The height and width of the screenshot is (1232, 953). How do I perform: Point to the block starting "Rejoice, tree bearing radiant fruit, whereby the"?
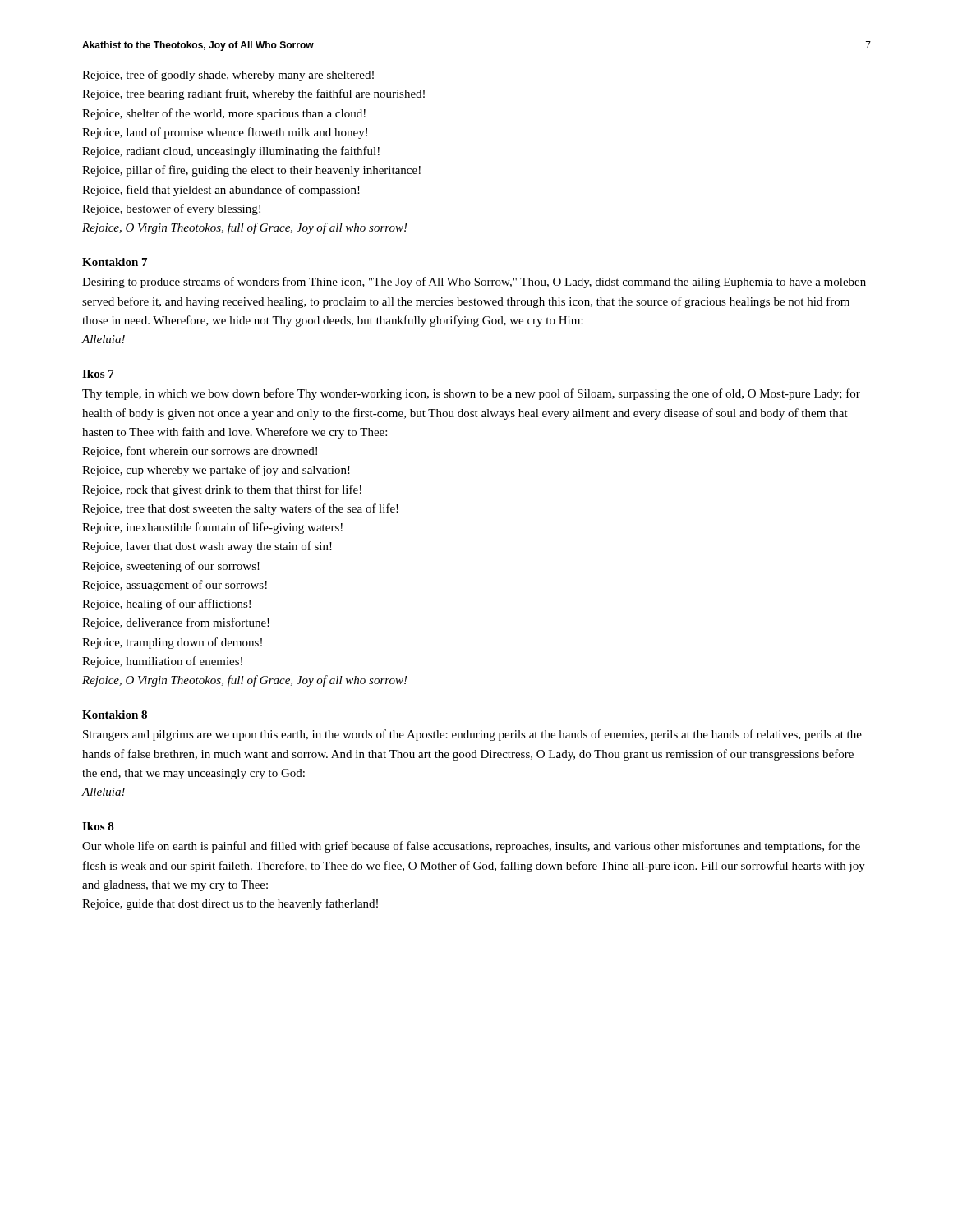point(254,94)
